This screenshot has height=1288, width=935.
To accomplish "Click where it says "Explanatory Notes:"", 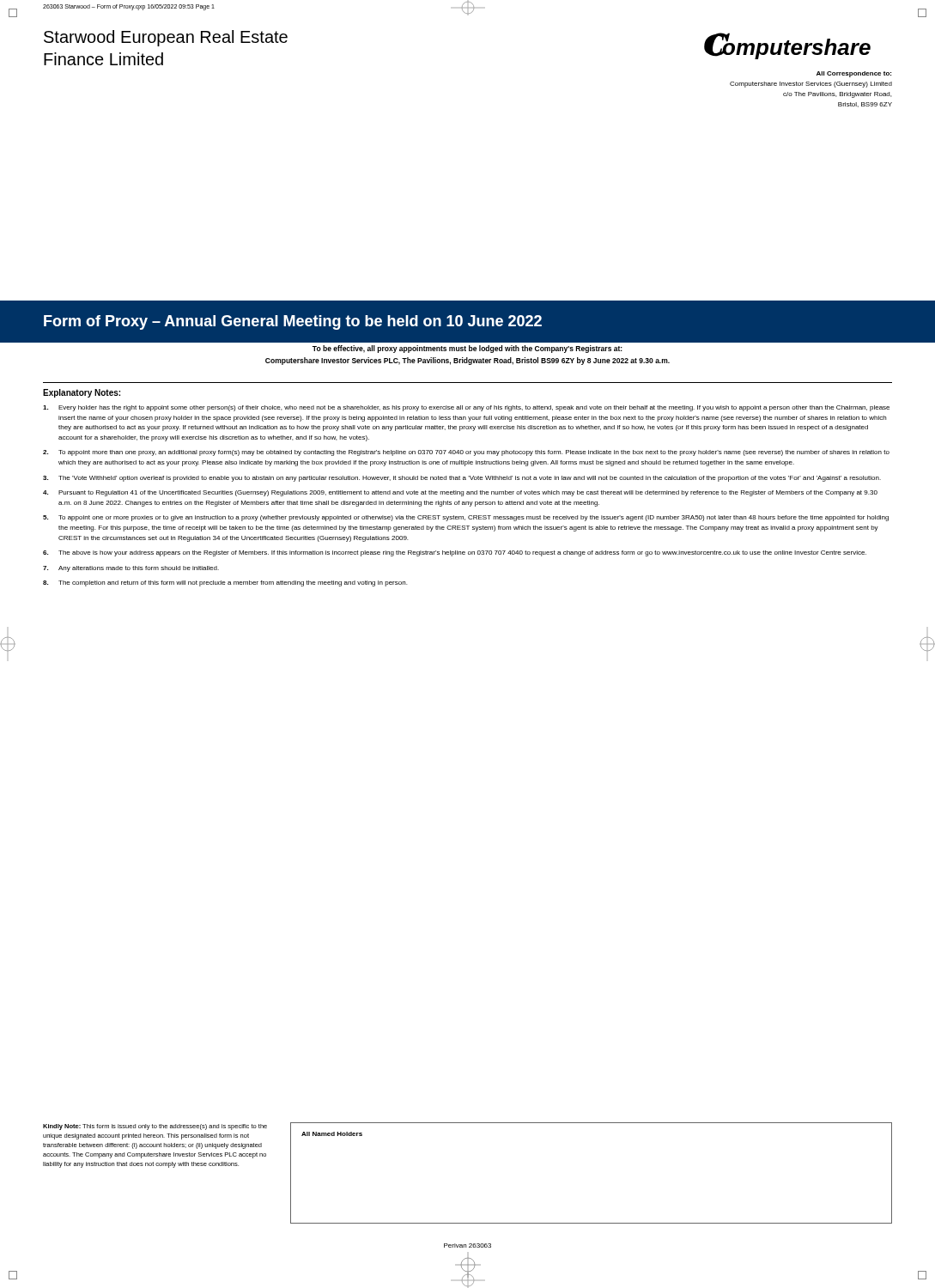I will 82,393.
